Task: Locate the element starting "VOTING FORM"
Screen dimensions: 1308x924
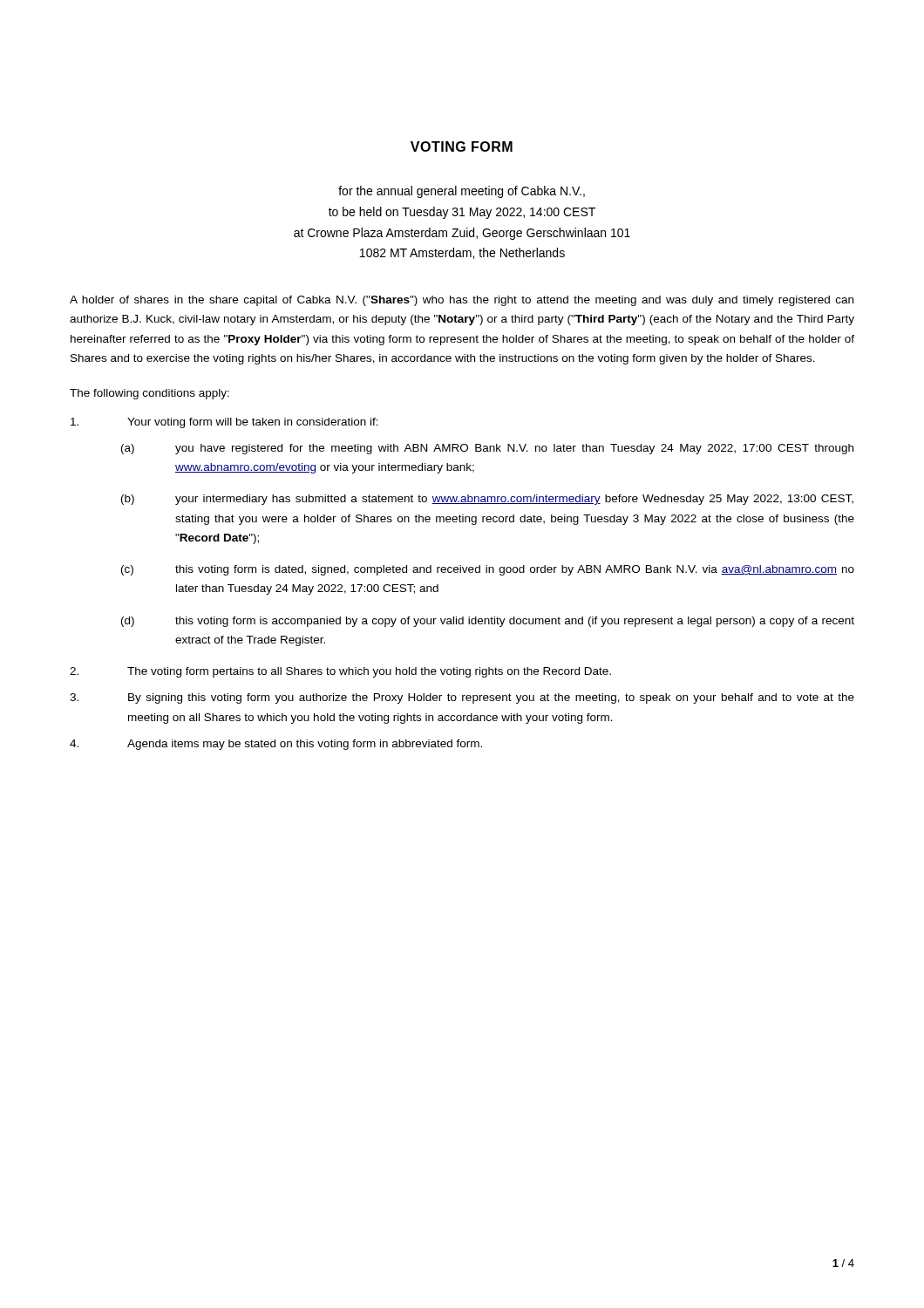Action: point(462,147)
